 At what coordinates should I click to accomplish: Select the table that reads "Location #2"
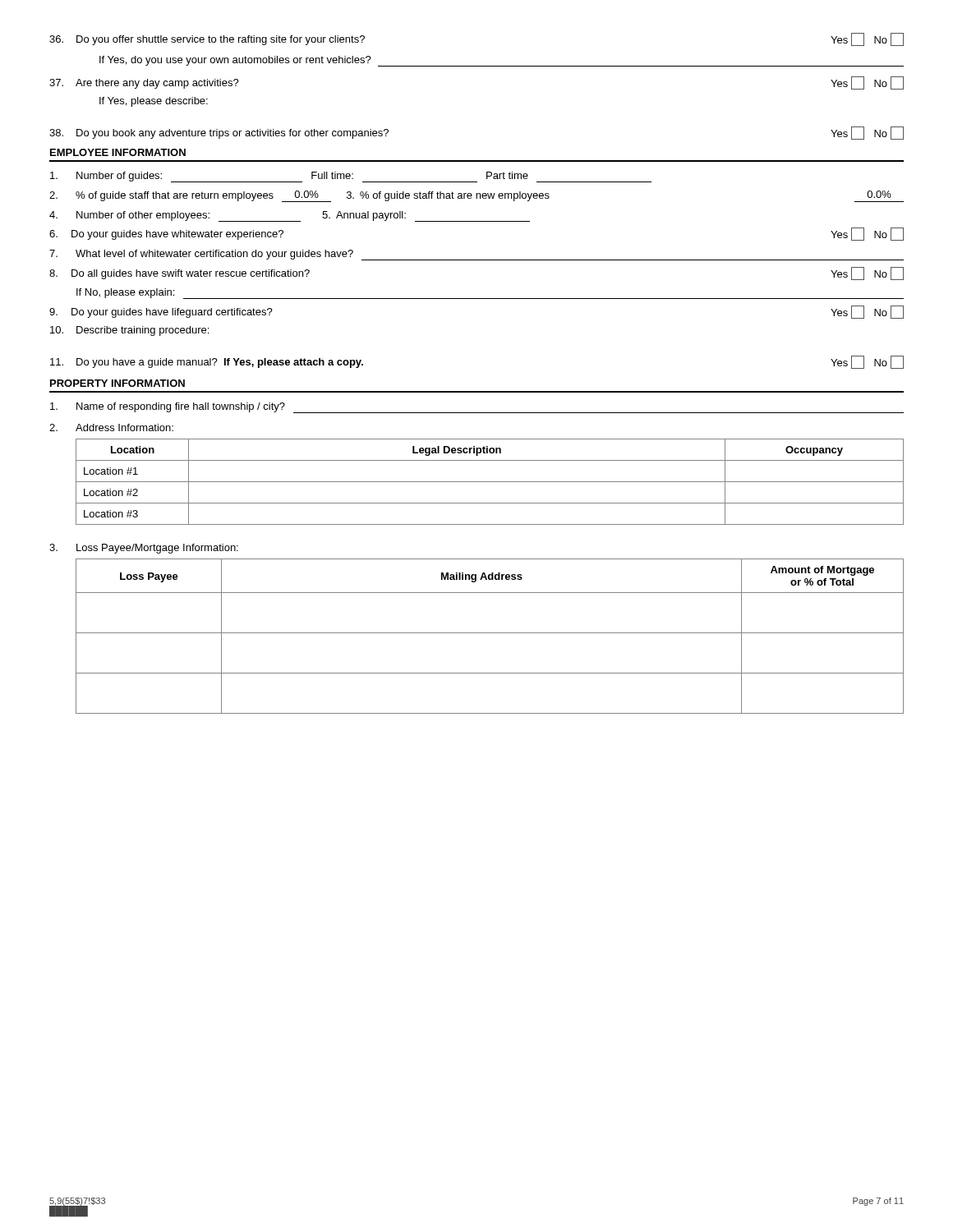coord(490,482)
